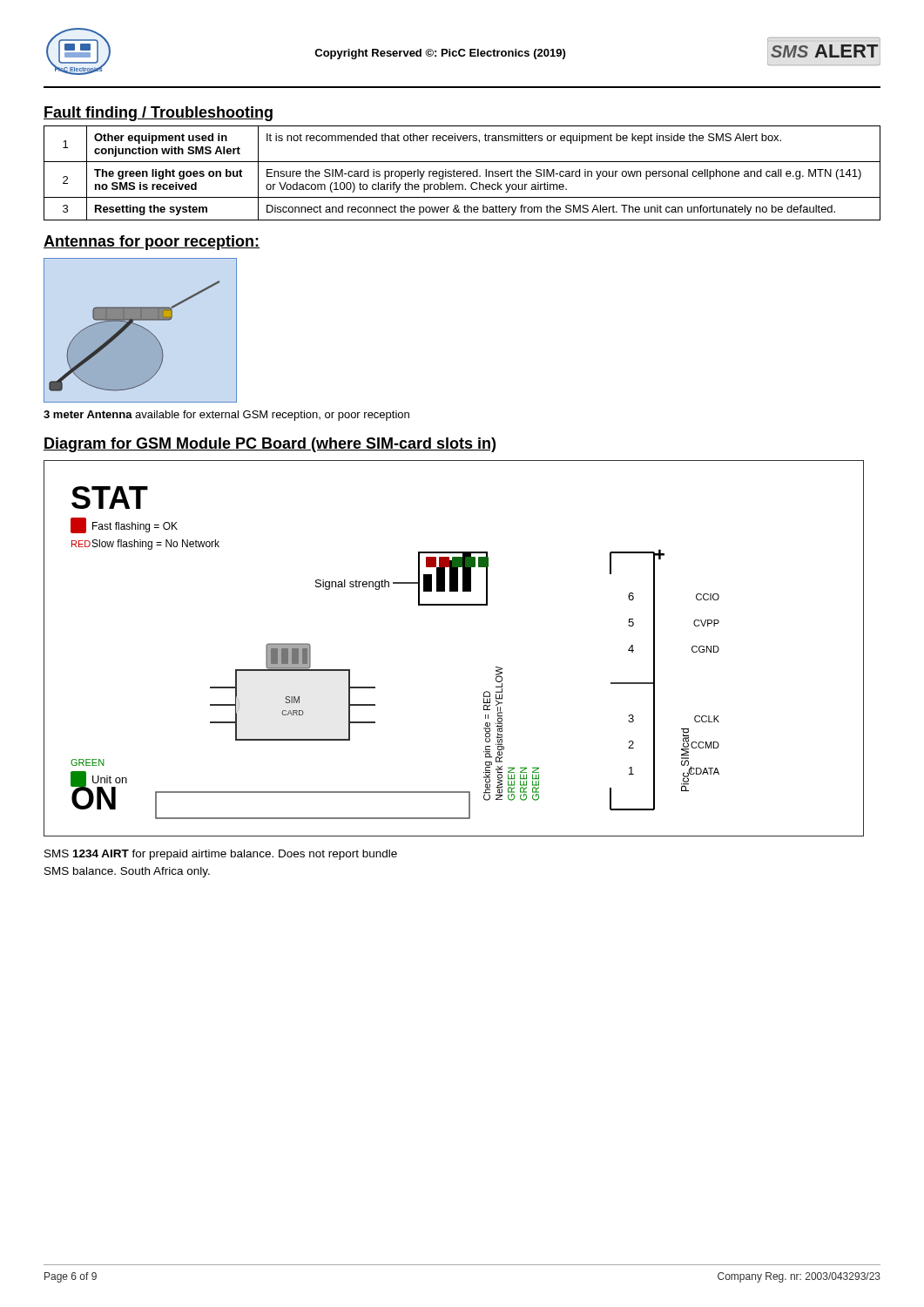Select the text starting "3 meter Antenna available for"
Image resolution: width=924 pixels, height=1307 pixels.
click(x=227, y=414)
